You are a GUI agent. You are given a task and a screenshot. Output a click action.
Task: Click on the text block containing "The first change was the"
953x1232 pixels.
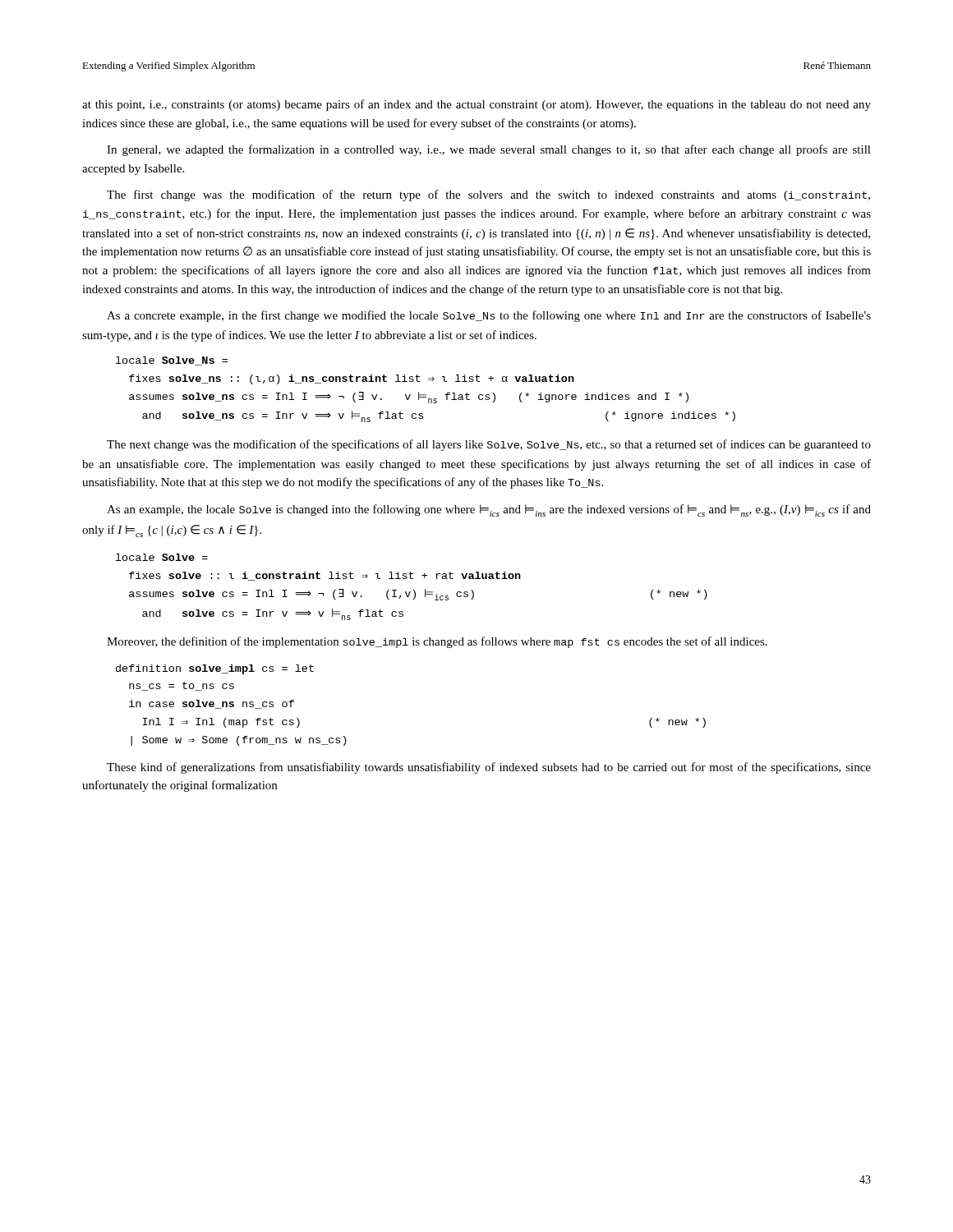[476, 242]
